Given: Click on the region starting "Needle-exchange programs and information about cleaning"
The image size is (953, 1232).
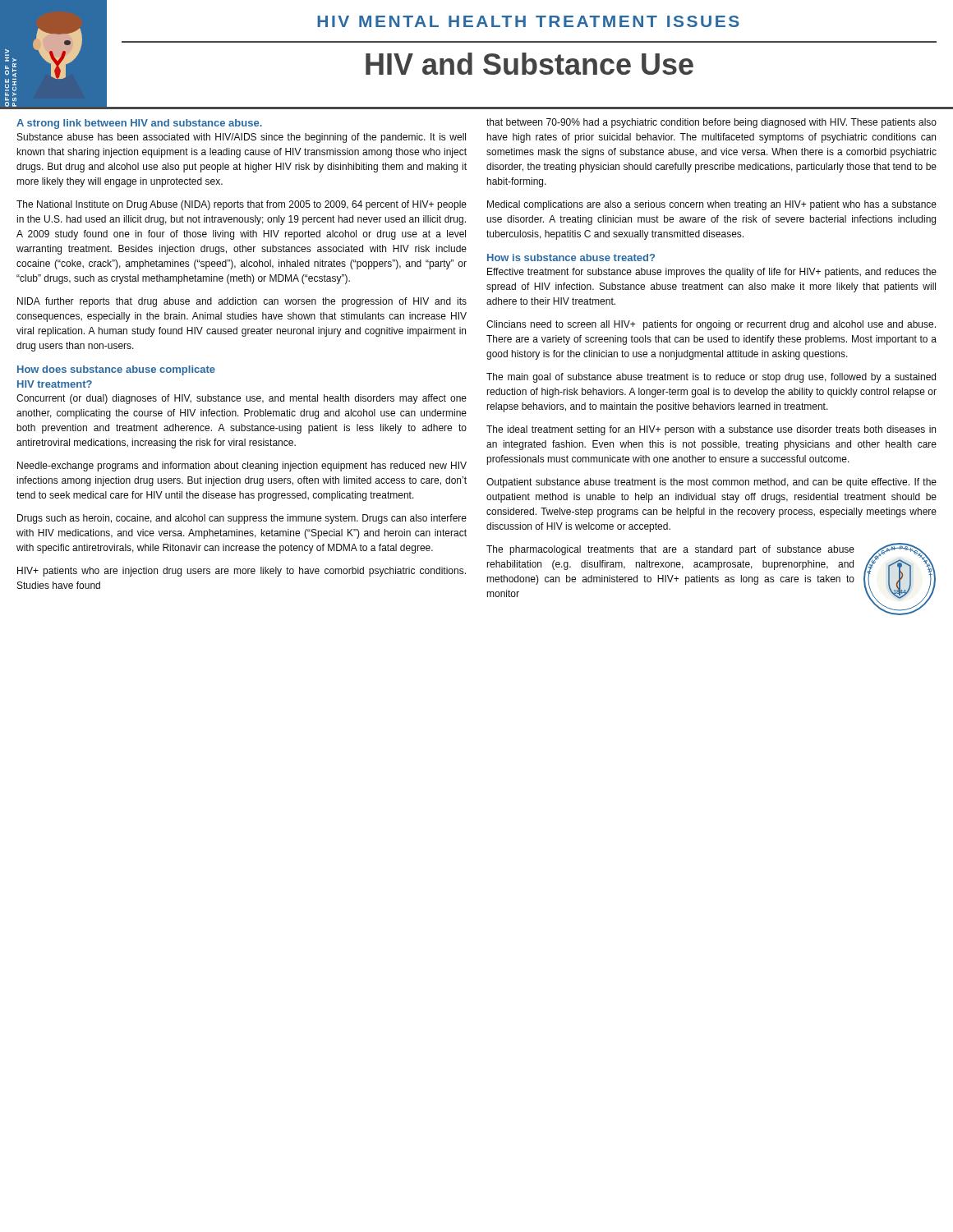Looking at the screenshot, I should pos(242,480).
